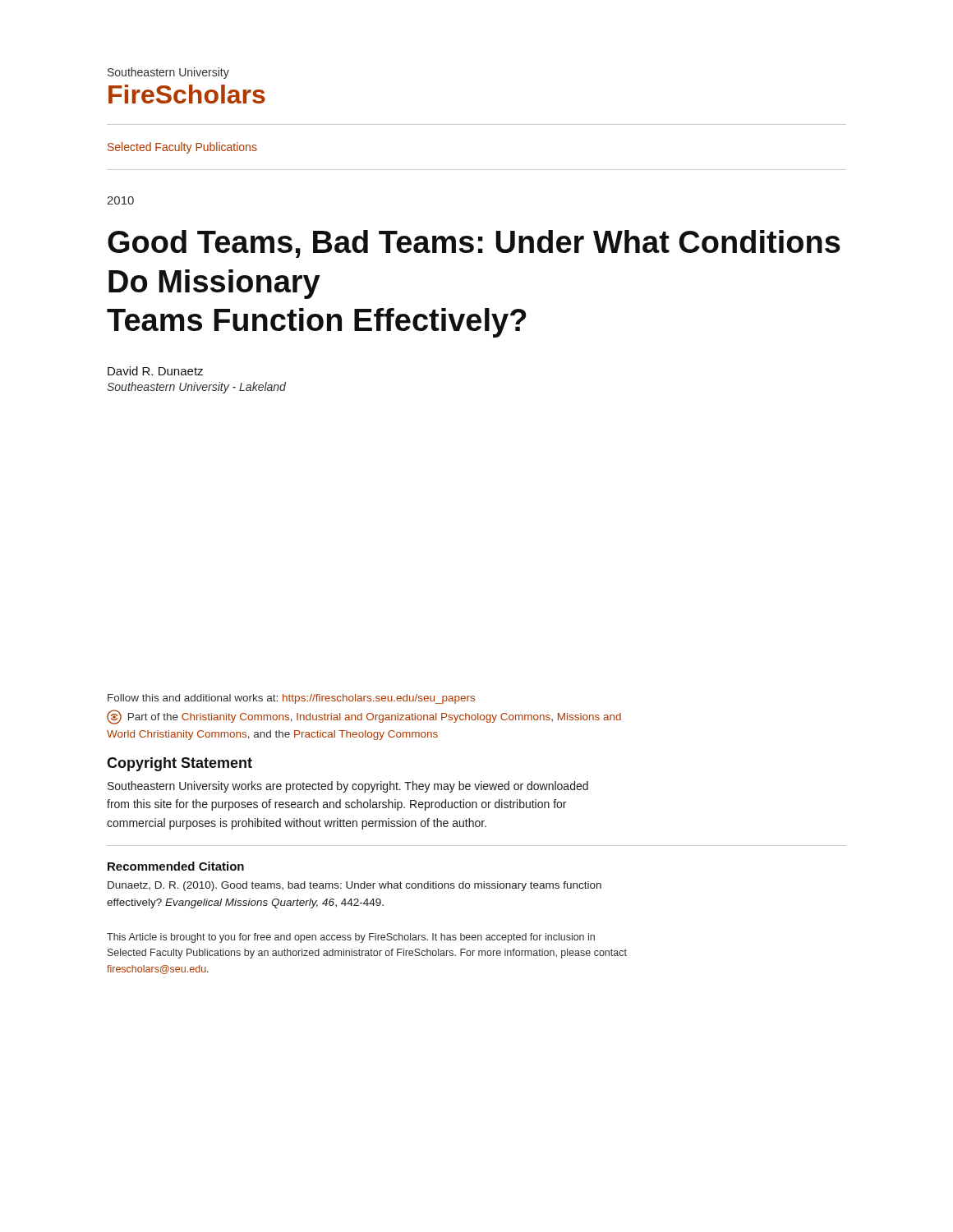This screenshot has width=953, height=1232.
Task: Click on the region starting "Southeastern University - Lakeland"
Action: point(196,387)
